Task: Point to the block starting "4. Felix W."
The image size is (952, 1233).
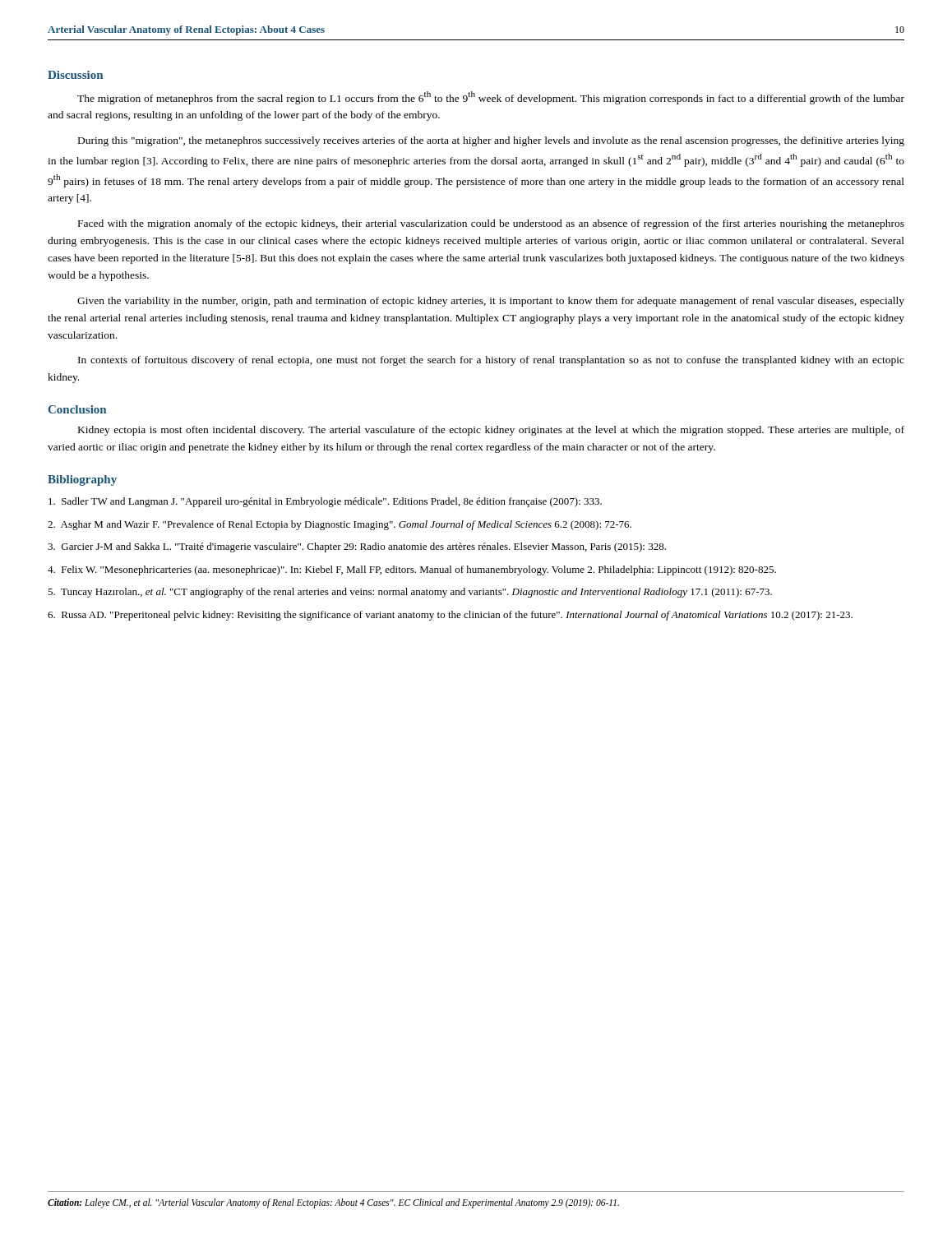Action: (x=412, y=569)
